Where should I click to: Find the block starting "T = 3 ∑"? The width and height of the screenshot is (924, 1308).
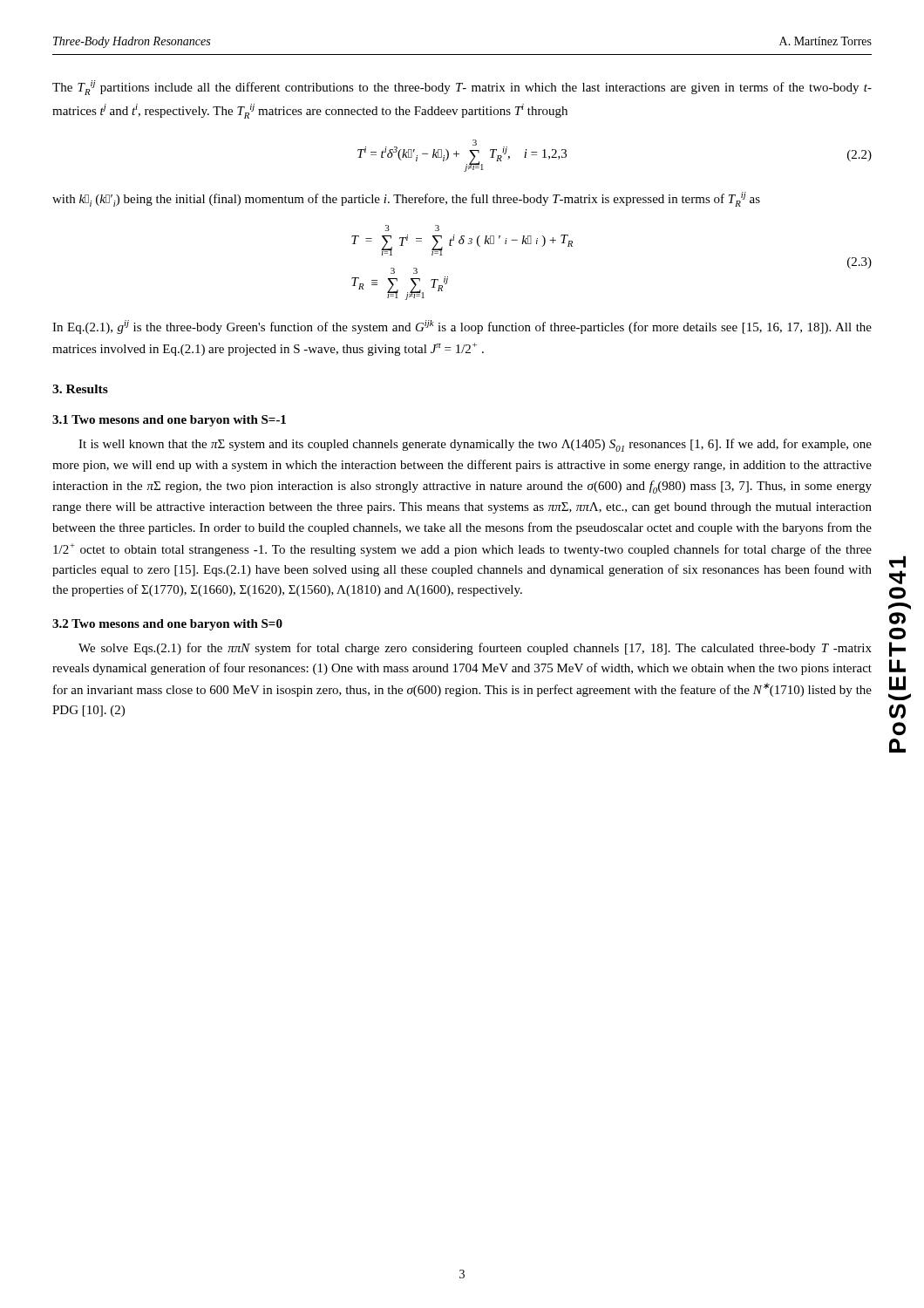coord(387,228)
